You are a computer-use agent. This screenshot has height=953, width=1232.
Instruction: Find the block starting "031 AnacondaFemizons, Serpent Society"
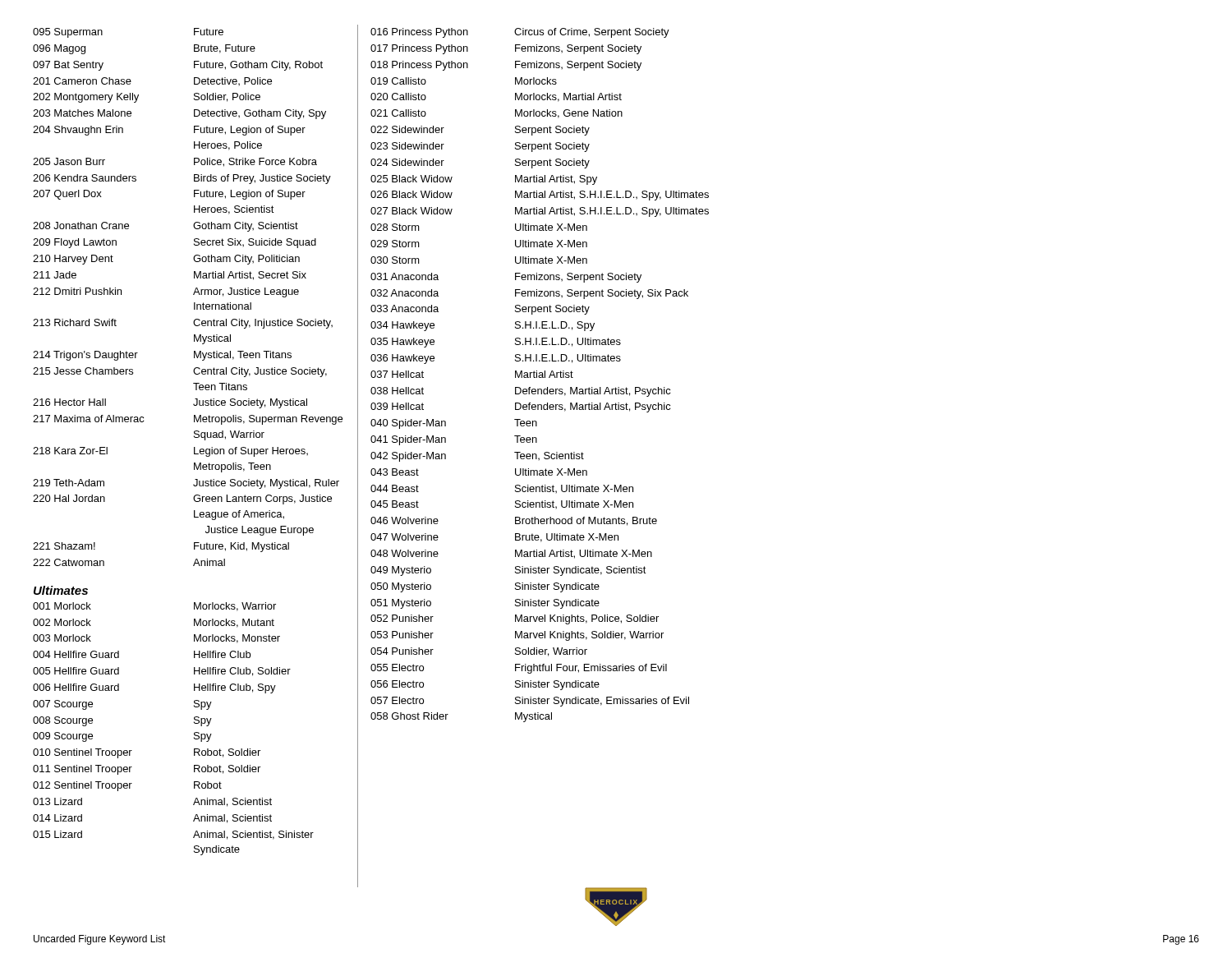(x=400, y=277)
